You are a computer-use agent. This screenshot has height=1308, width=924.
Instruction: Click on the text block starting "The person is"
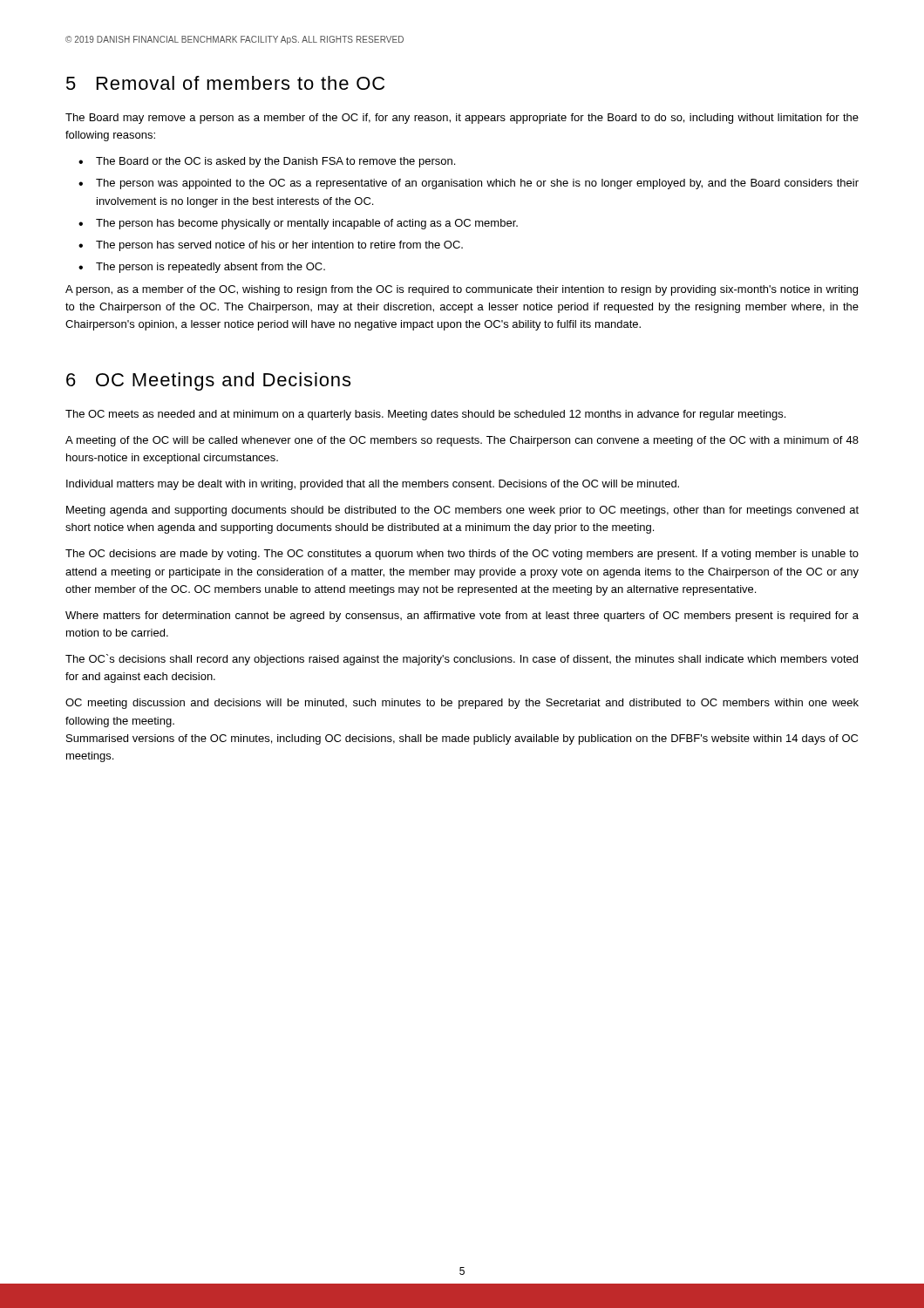tap(211, 266)
